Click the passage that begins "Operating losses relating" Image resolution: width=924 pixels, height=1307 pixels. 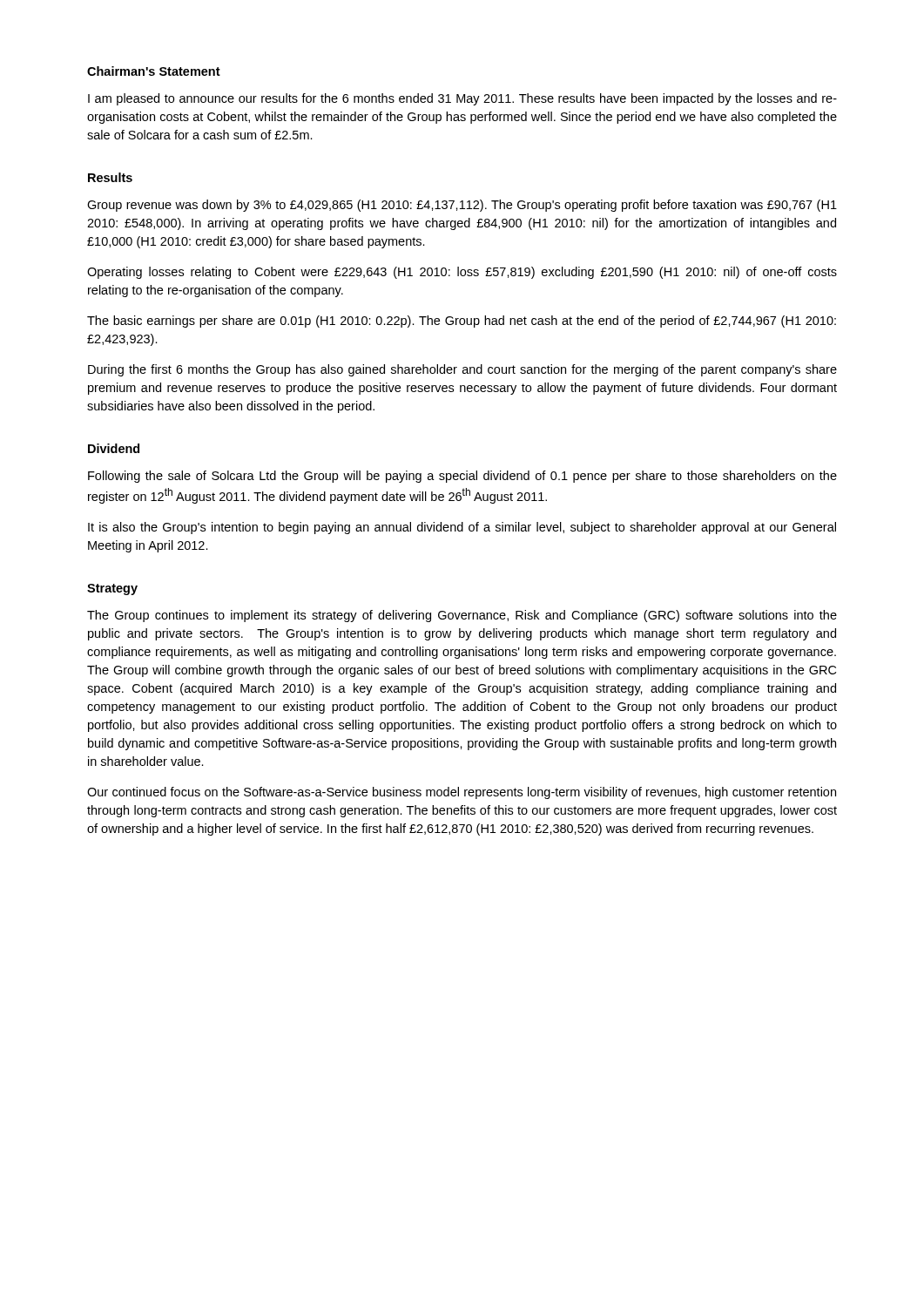point(462,281)
